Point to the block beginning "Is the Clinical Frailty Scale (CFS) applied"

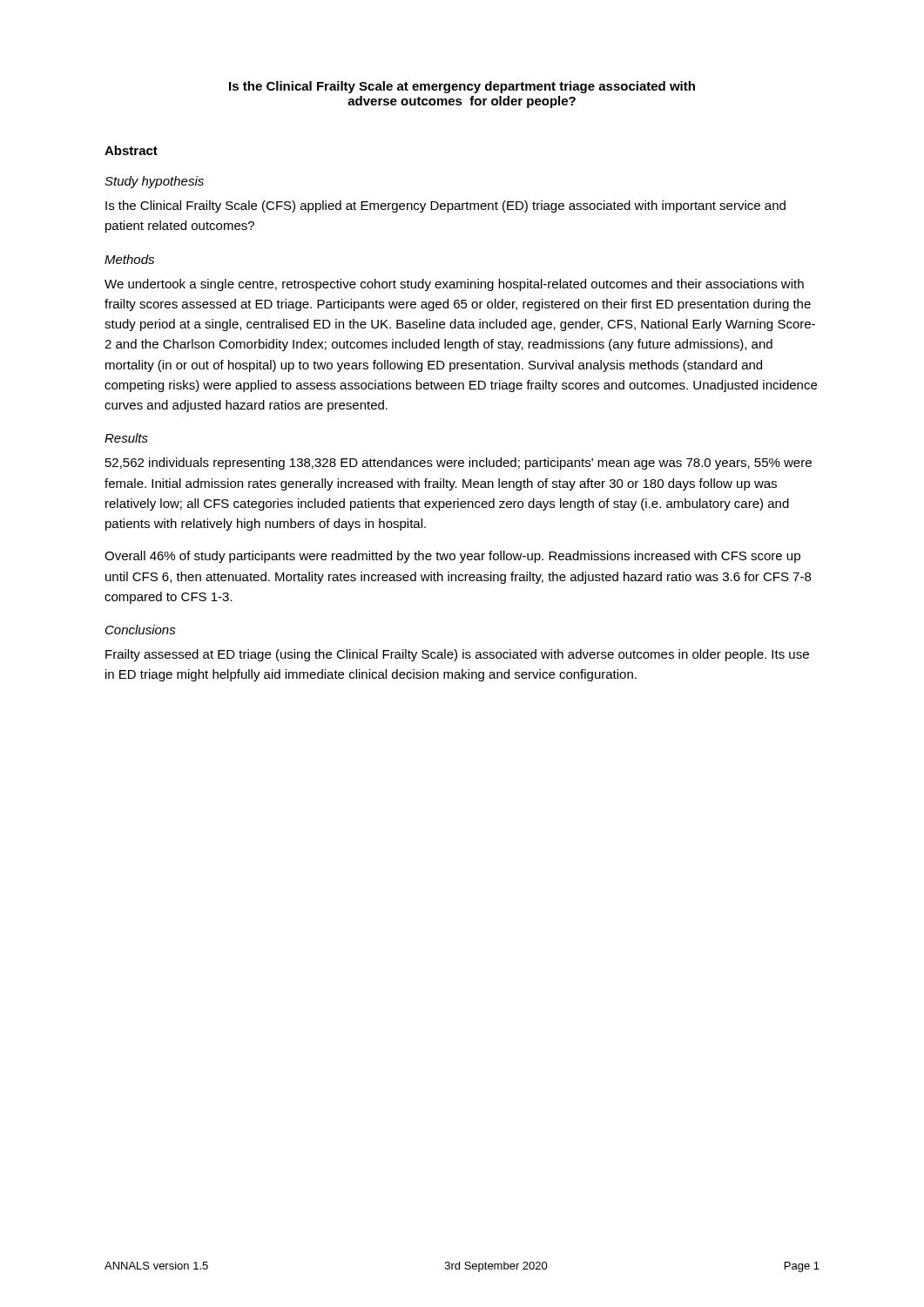445,215
